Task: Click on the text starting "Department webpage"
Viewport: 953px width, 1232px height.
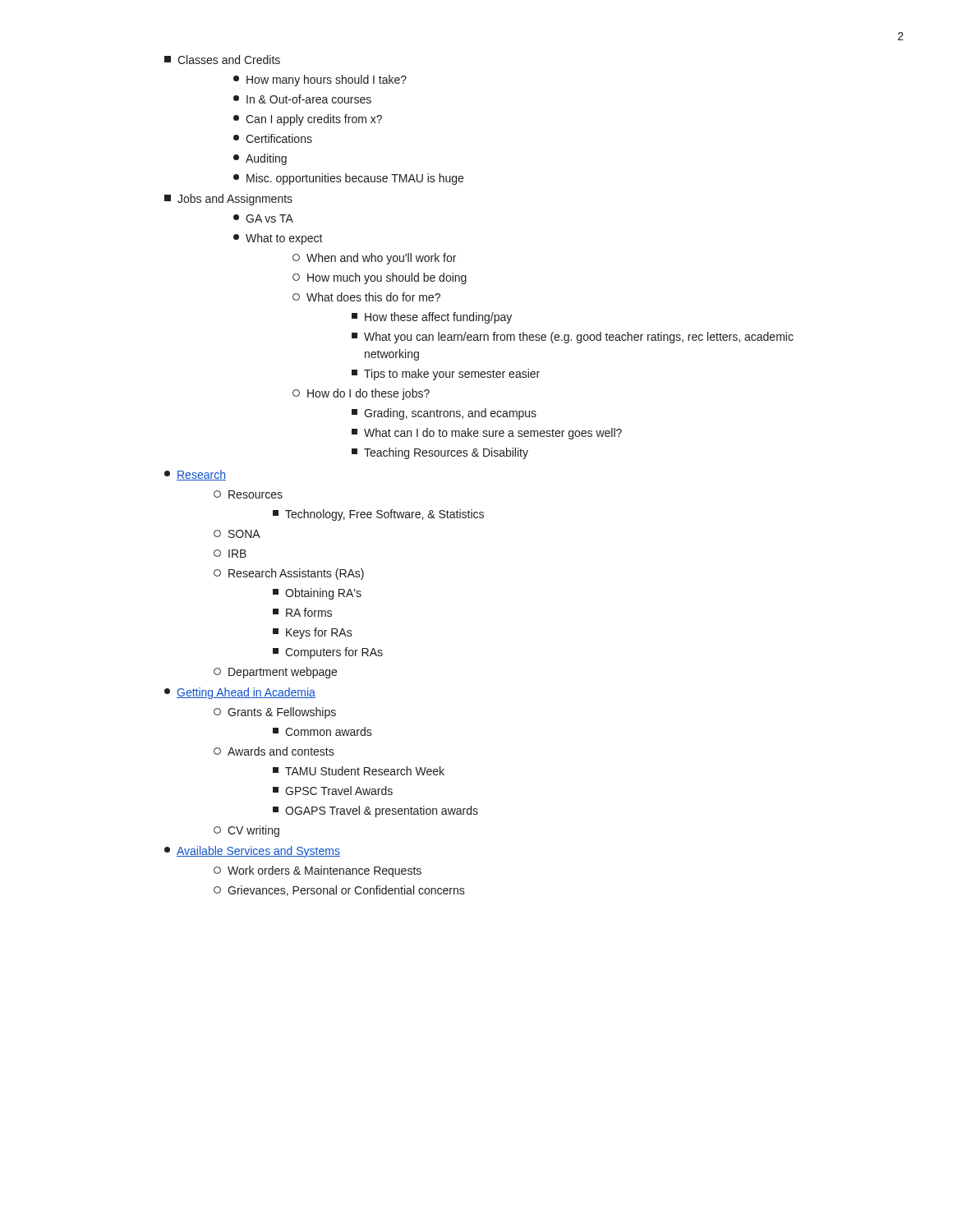Action: coord(275,673)
